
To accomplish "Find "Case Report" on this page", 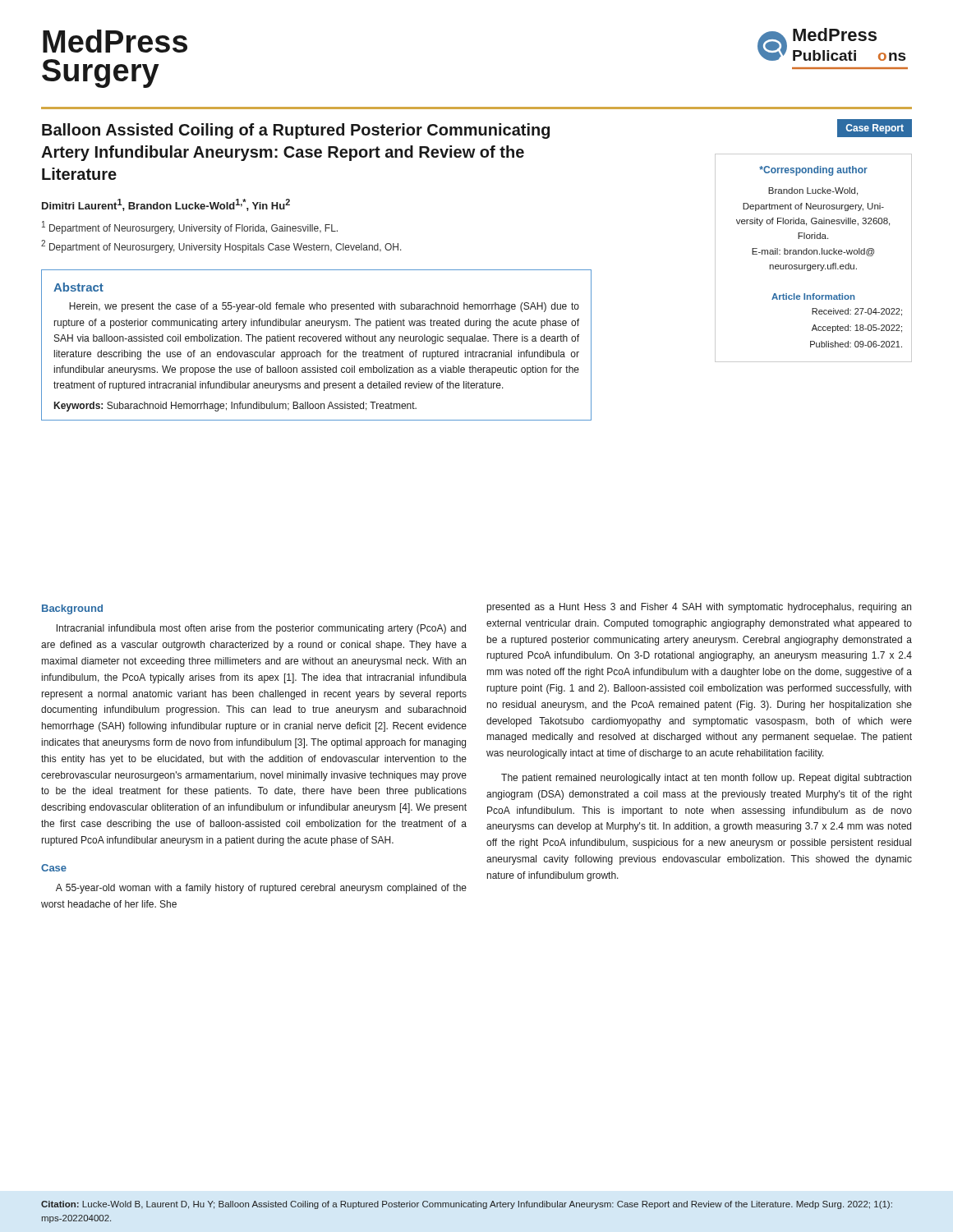I will coord(875,128).
